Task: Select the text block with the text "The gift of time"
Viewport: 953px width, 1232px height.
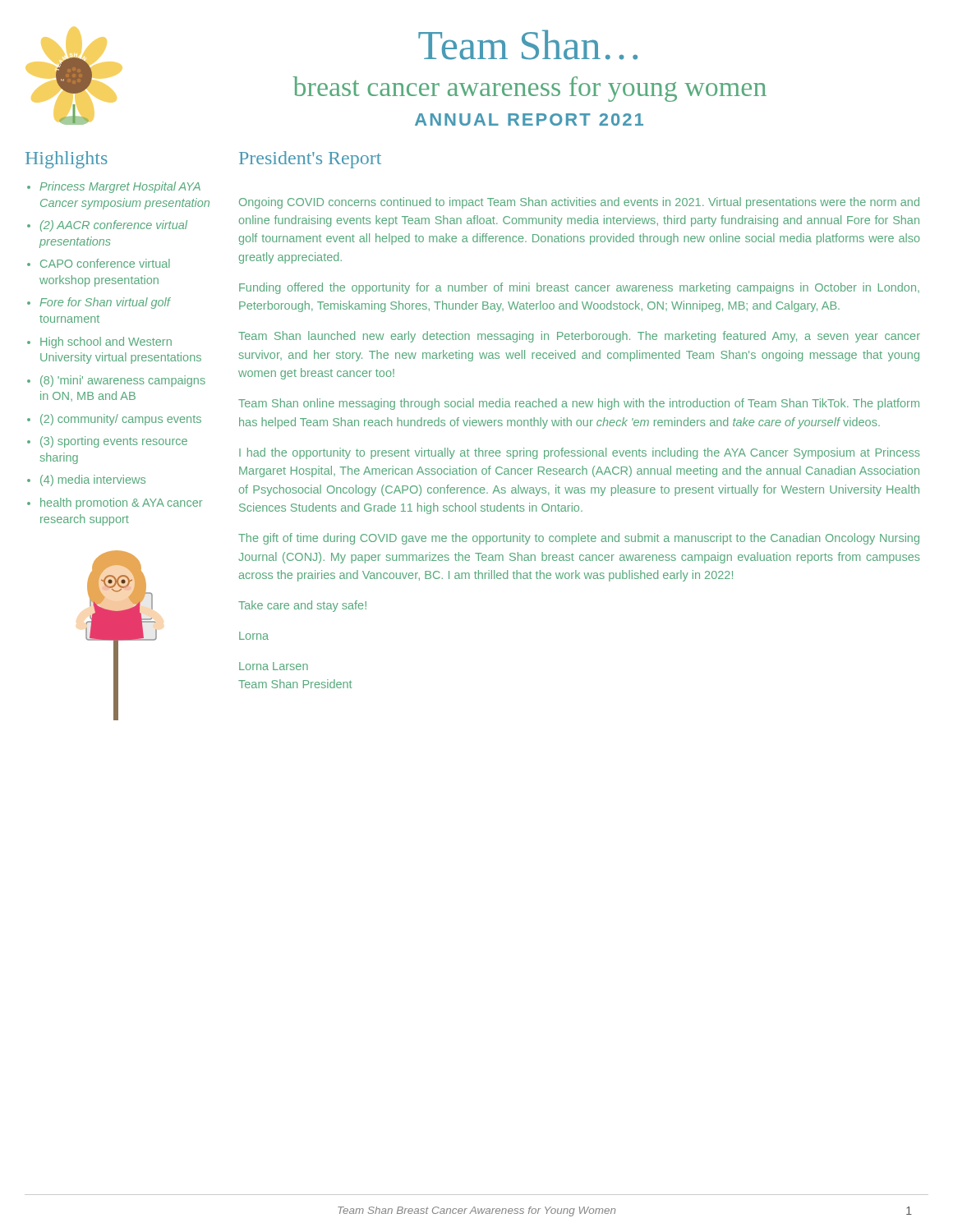Action: (x=579, y=556)
